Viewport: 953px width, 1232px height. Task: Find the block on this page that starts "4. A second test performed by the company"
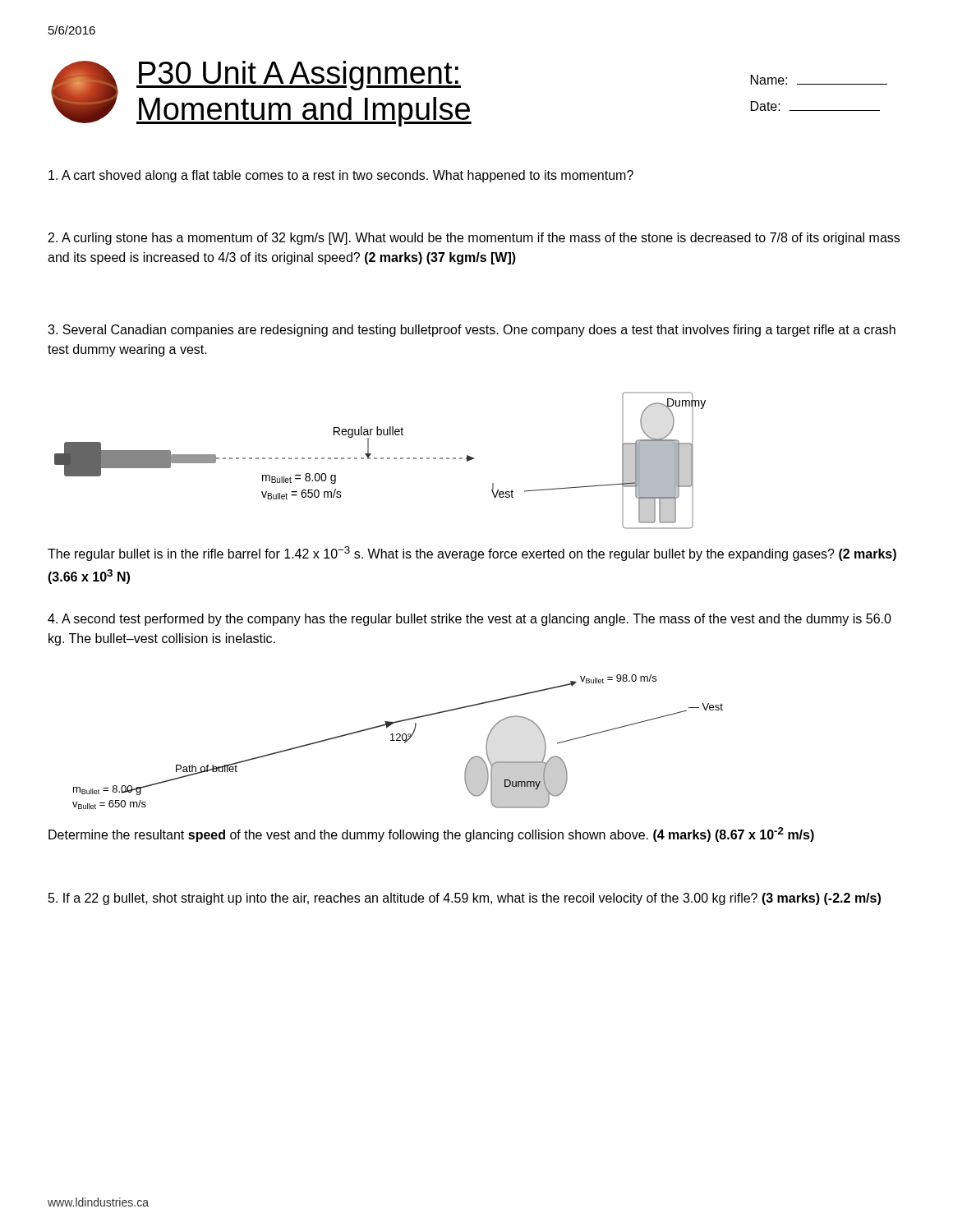pyautogui.click(x=469, y=629)
